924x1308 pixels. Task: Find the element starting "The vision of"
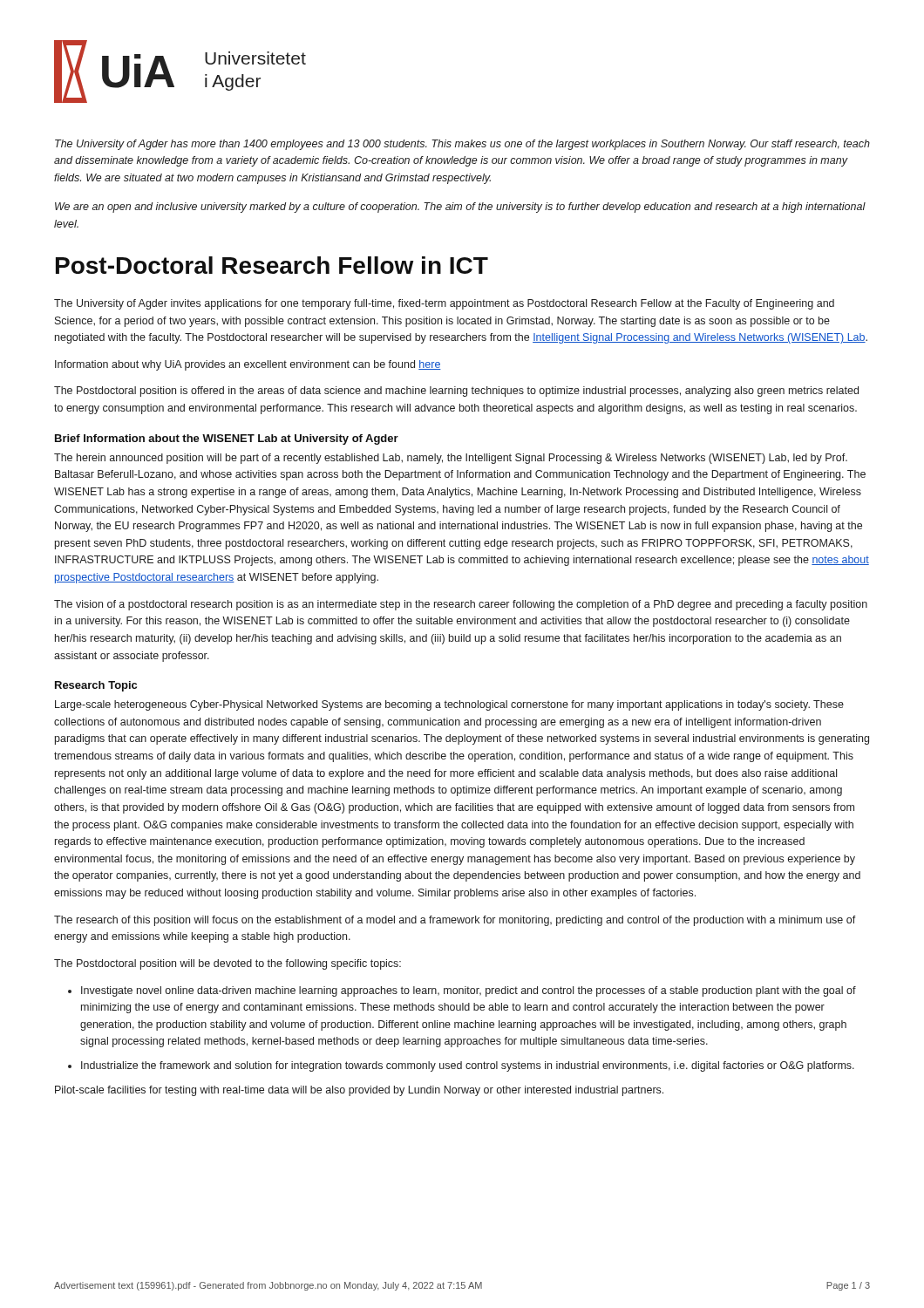pyautogui.click(x=461, y=630)
